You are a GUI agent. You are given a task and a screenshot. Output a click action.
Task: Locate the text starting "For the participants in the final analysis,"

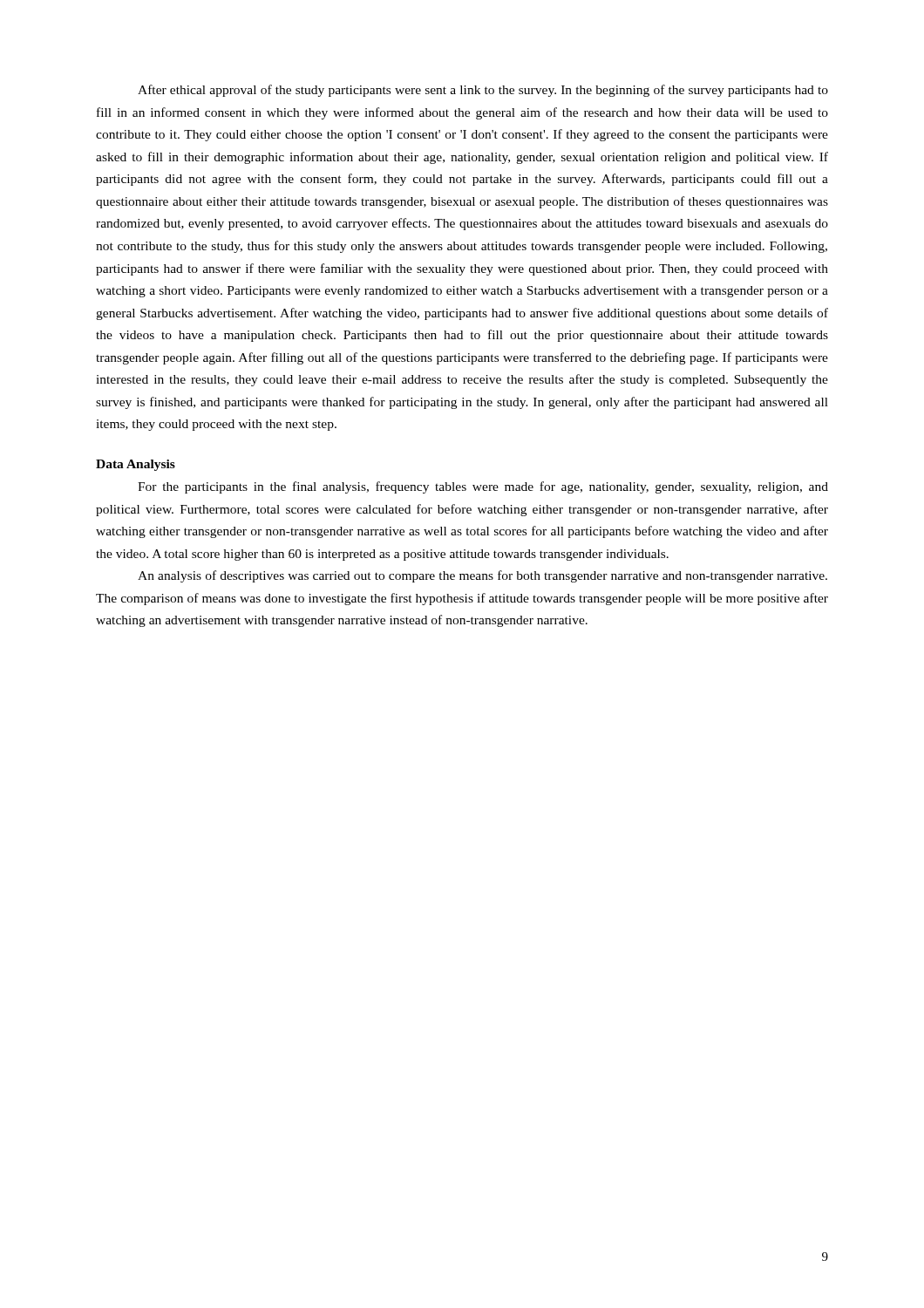click(462, 520)
